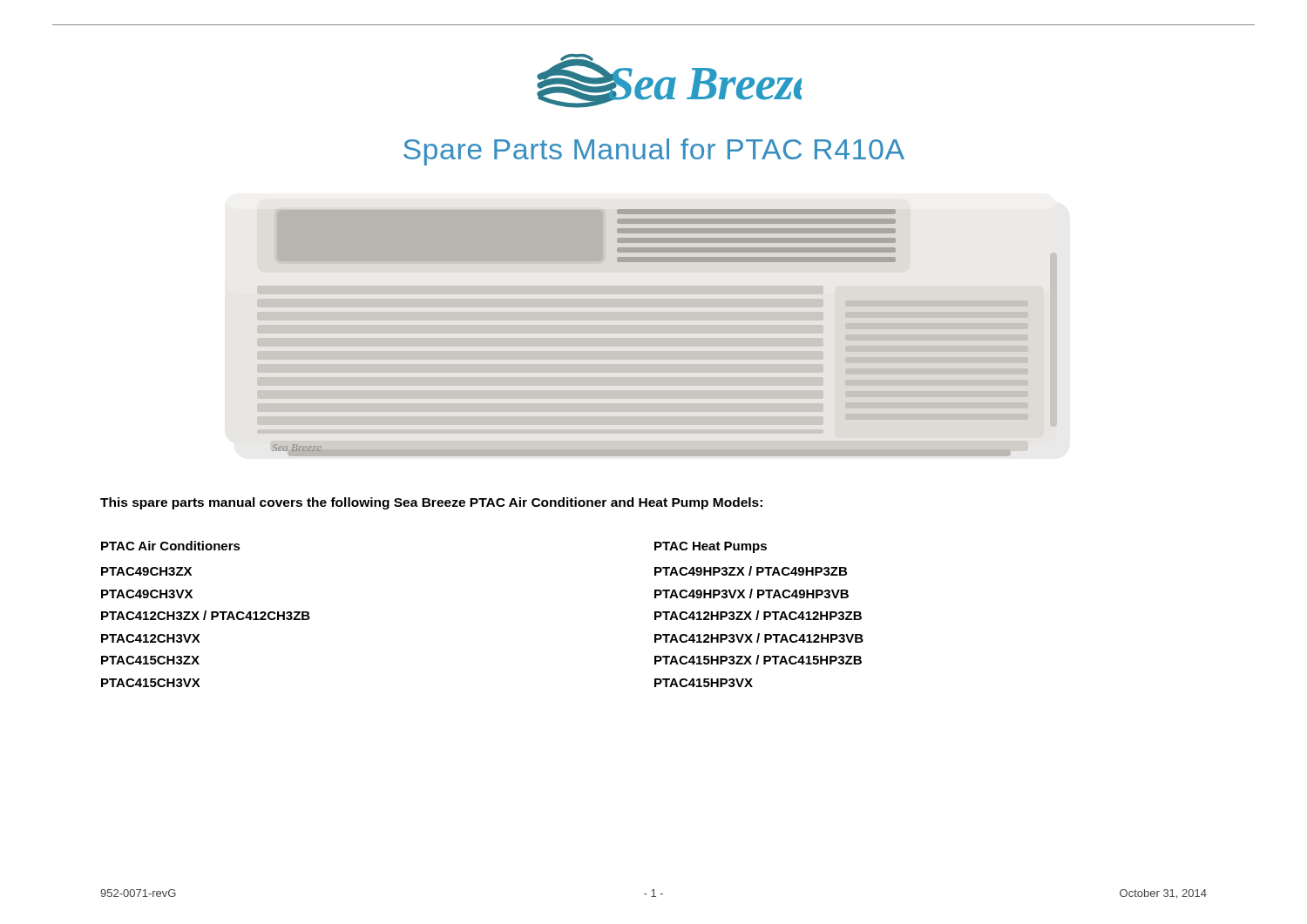
Task: Locate the text "PTAC Heat Pumps"
Action: pos(710,546)
